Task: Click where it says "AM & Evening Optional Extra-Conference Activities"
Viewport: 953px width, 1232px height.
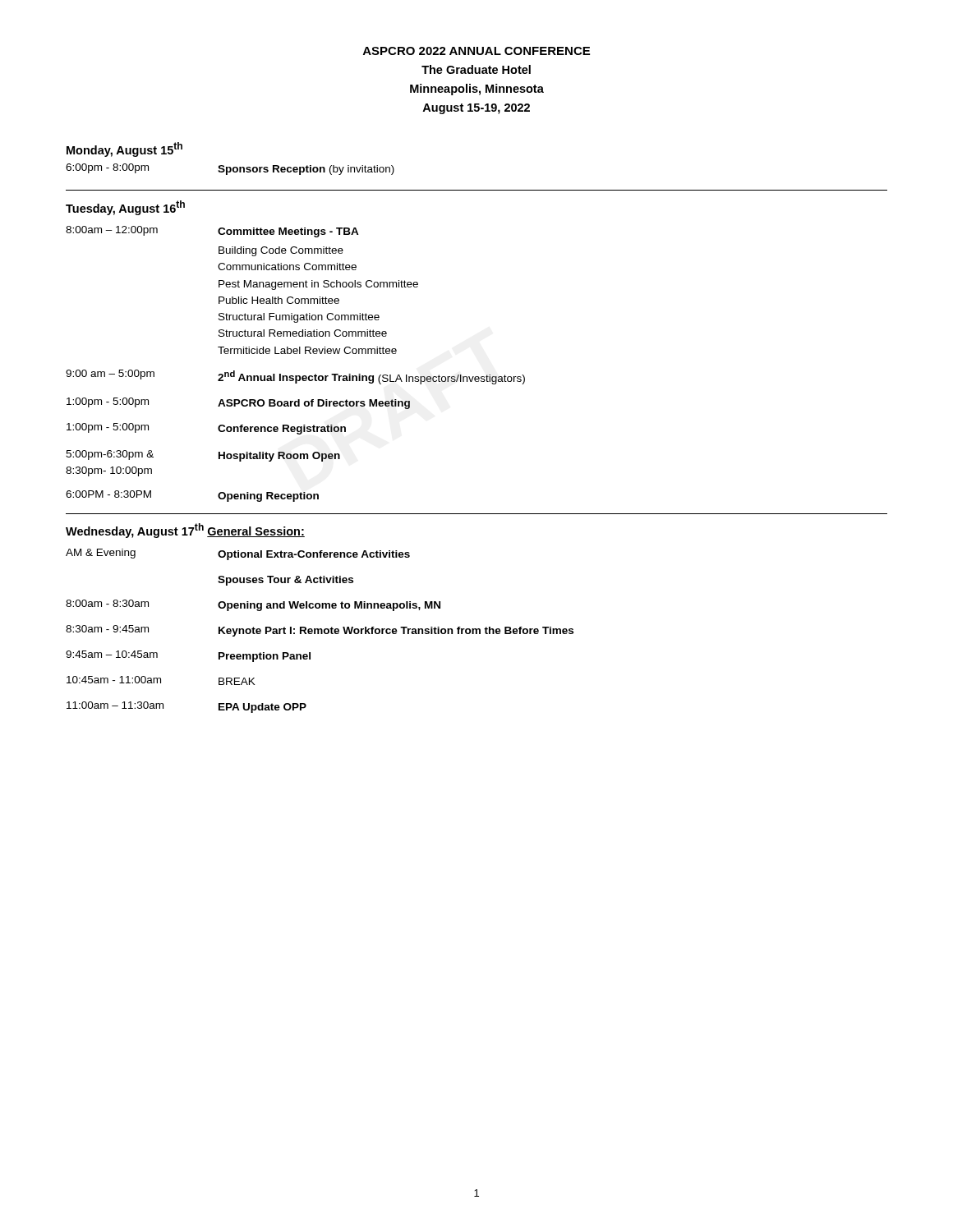Action: click(238, 554)
